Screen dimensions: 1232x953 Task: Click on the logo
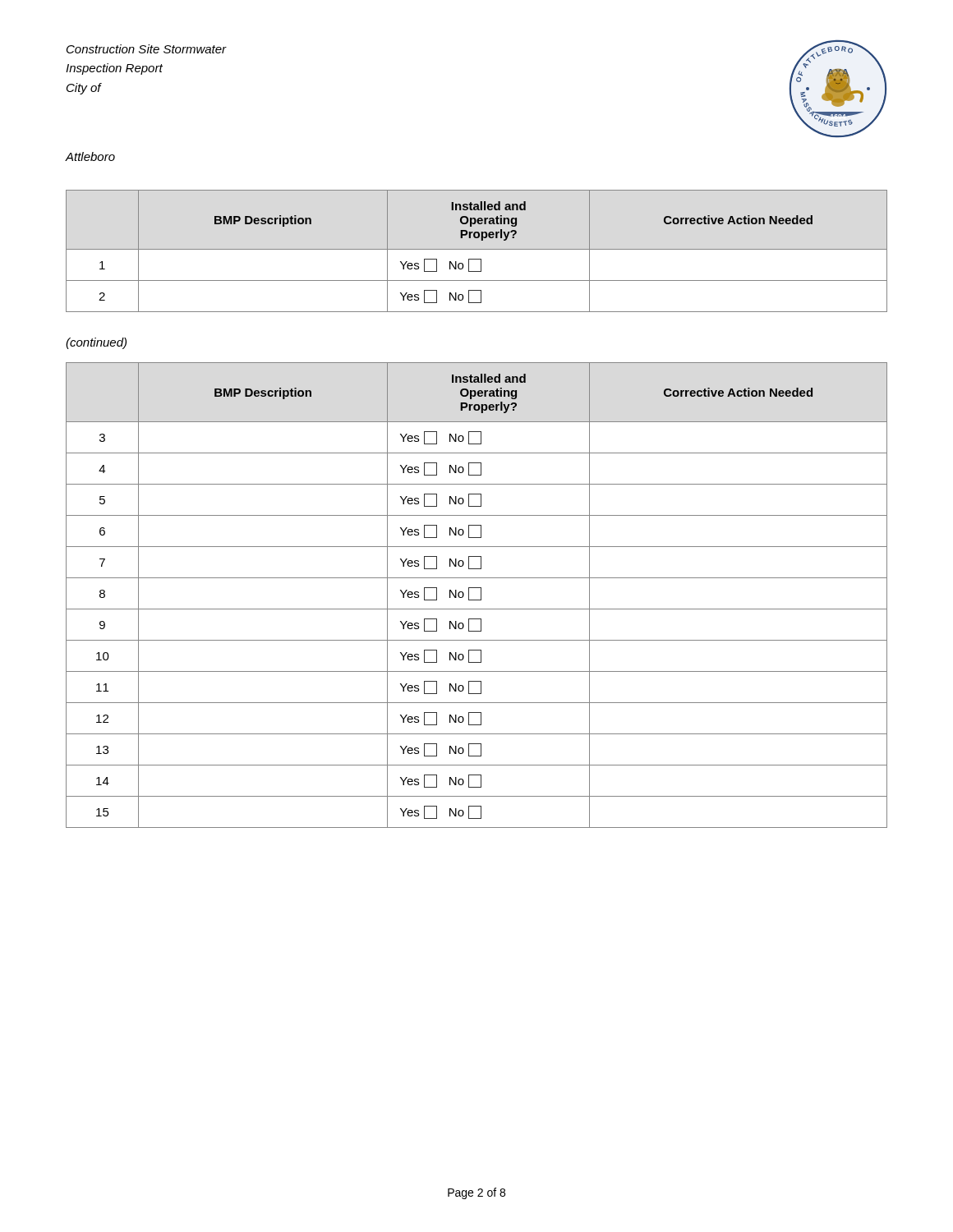coord(838,89)
